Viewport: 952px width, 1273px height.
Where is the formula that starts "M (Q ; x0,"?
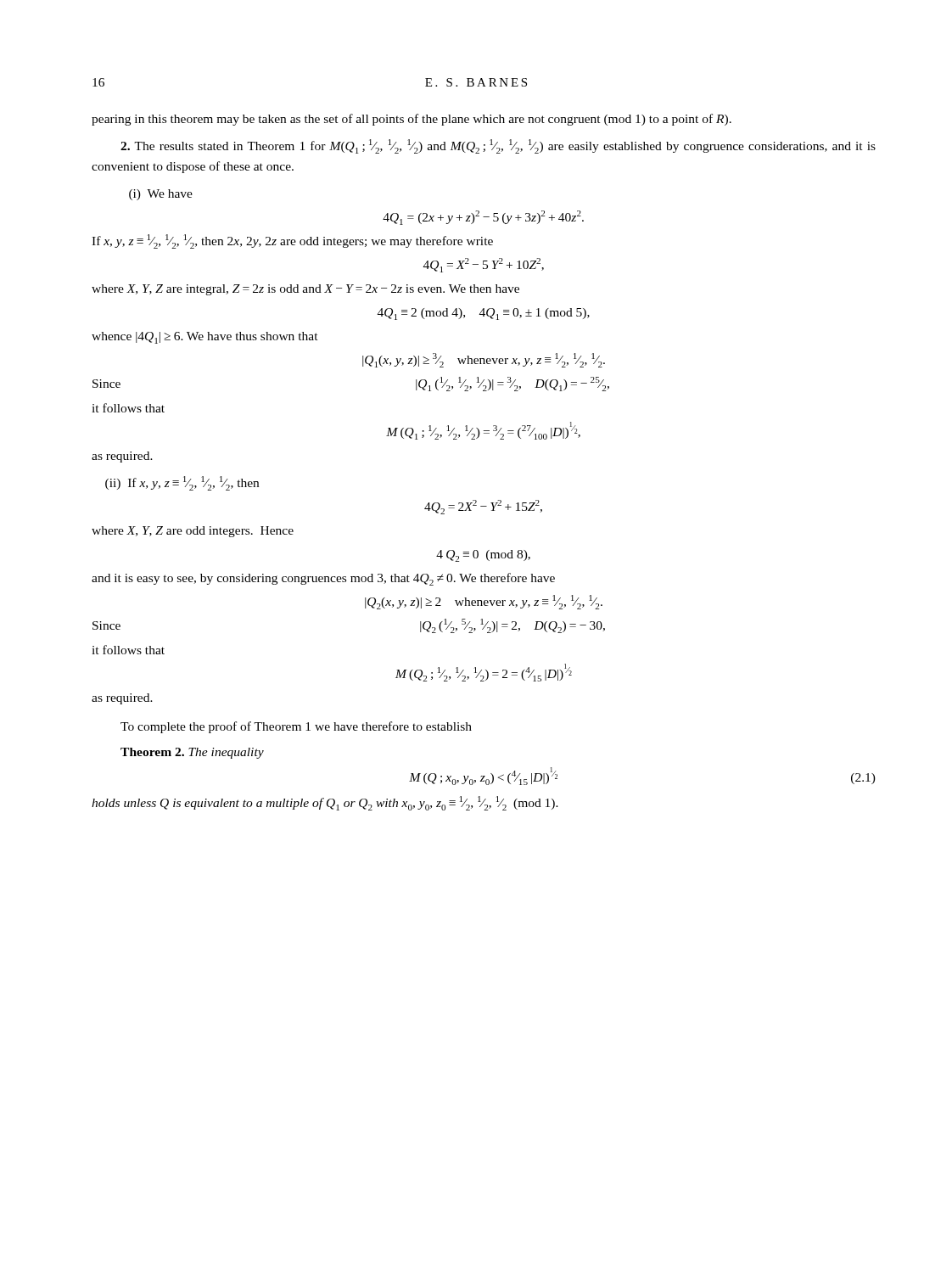(x=485, y=776)
